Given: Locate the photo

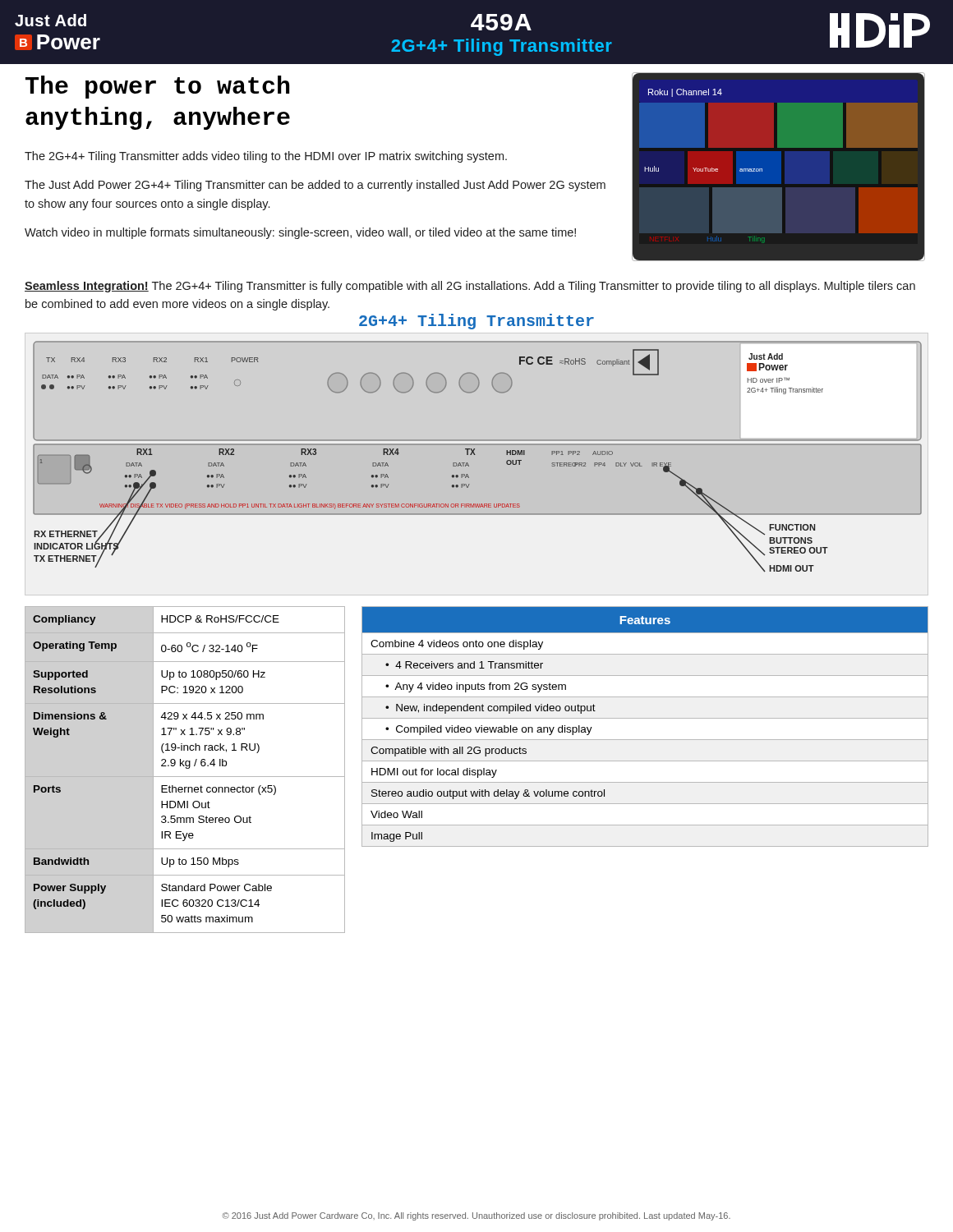Looking at the screenshot, I should [x=778, y=167].
